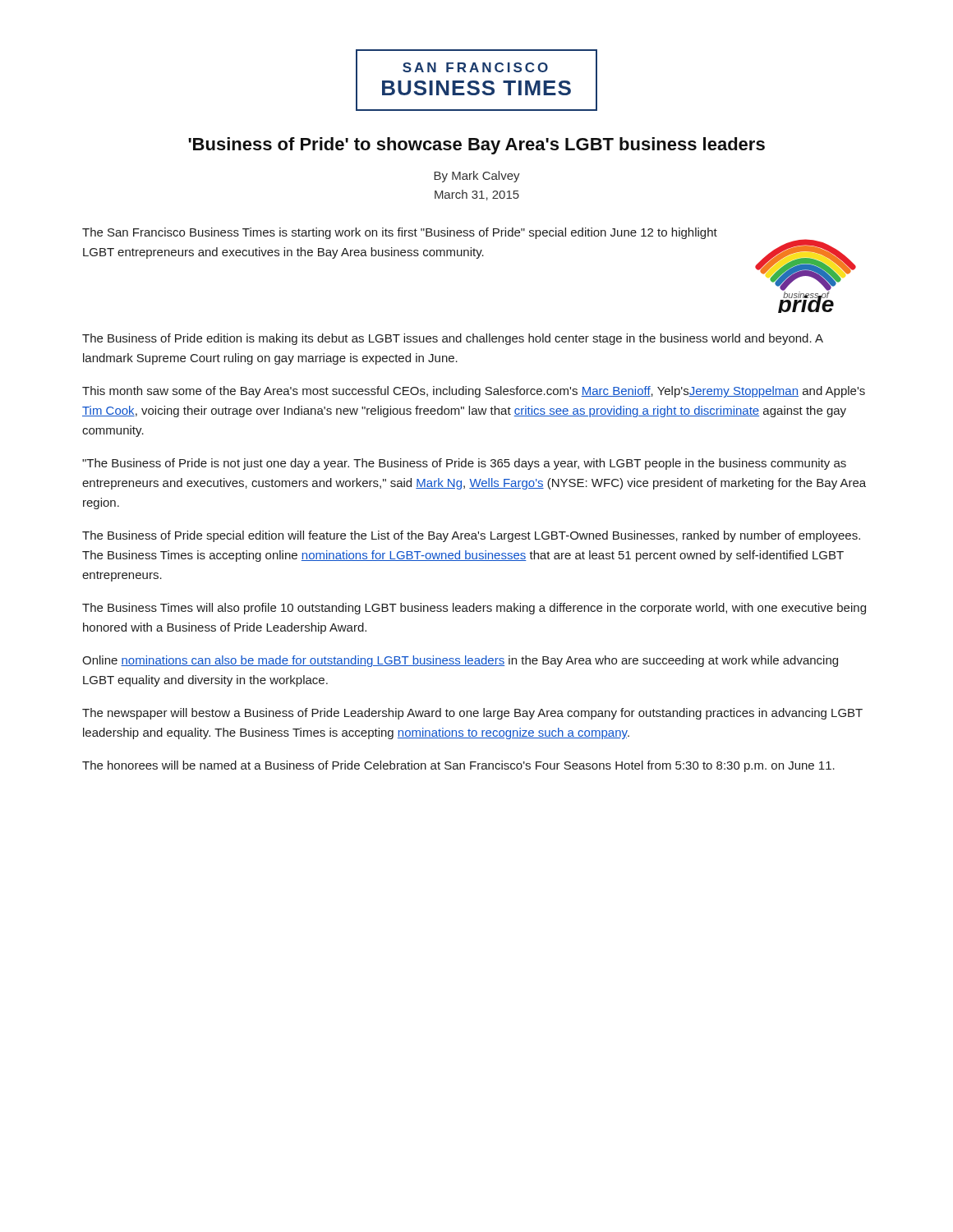This screenshot has height=1232, width=953.
Task: Point to the block beginning "The newspaper will bestow"
Action: pyautogui.click(x=472, y=723)
